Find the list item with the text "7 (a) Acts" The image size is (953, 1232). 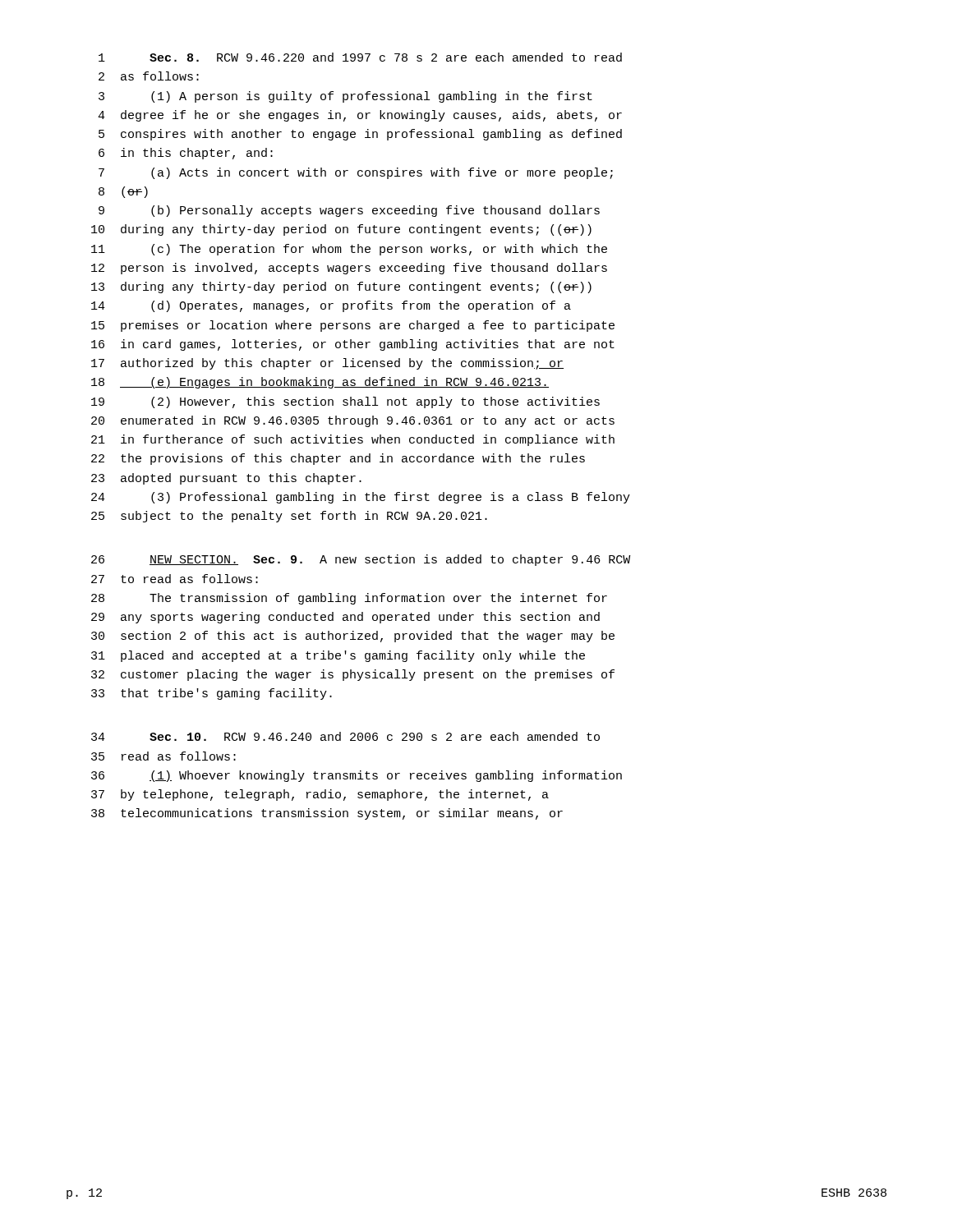pos(476,173)
